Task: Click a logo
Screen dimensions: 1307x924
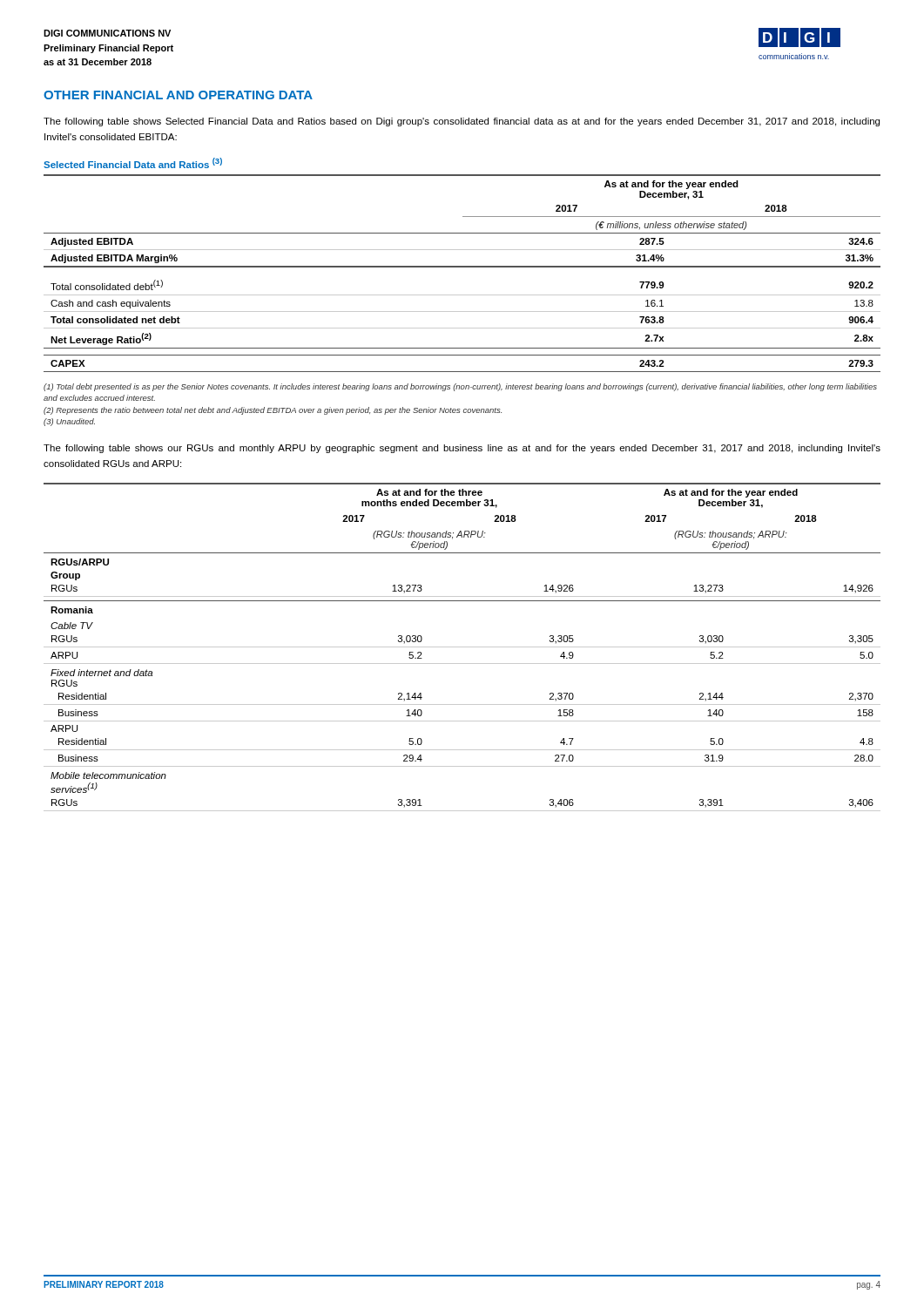Action: [x=819, y=48]
